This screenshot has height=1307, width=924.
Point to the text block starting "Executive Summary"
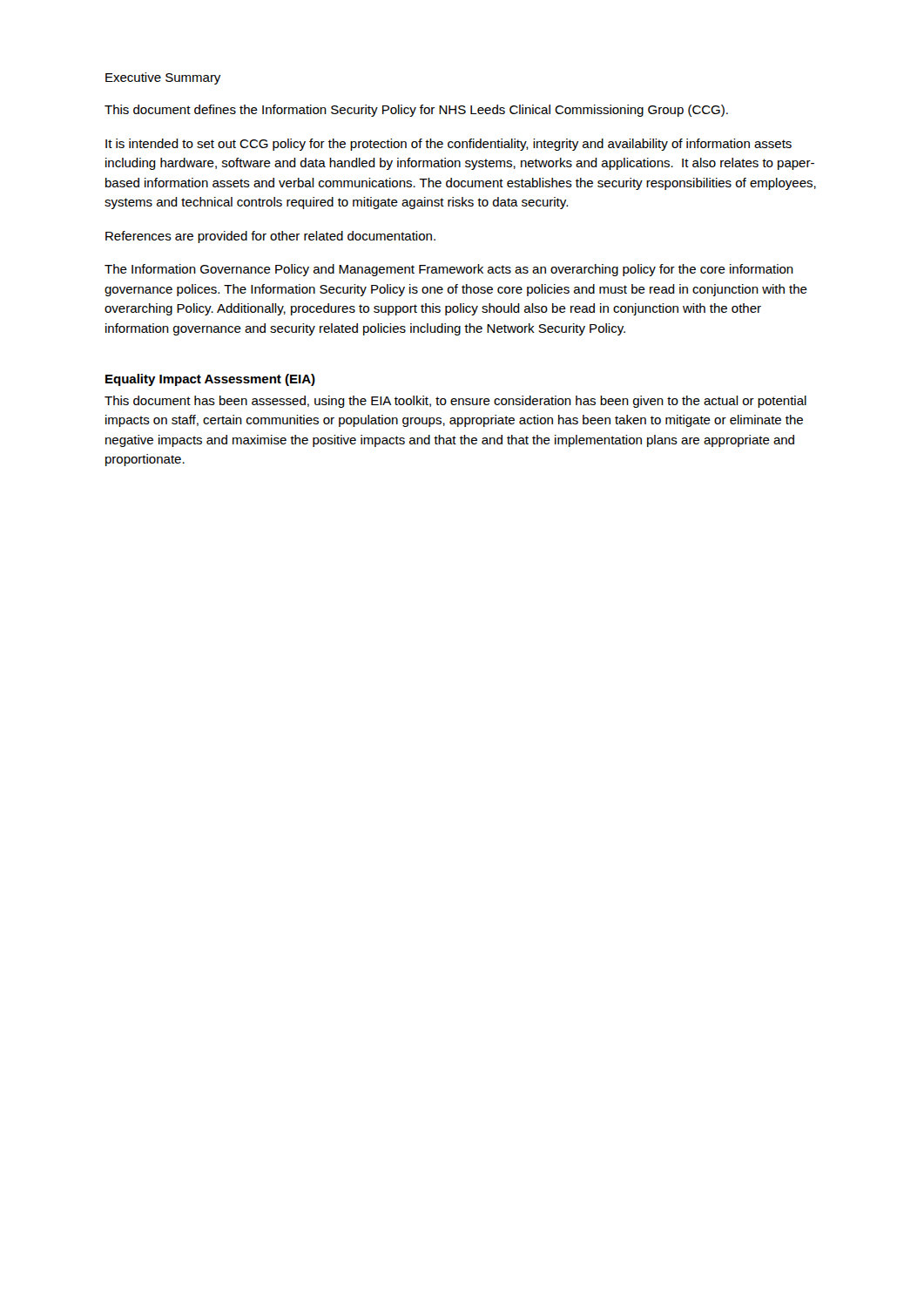163,77
